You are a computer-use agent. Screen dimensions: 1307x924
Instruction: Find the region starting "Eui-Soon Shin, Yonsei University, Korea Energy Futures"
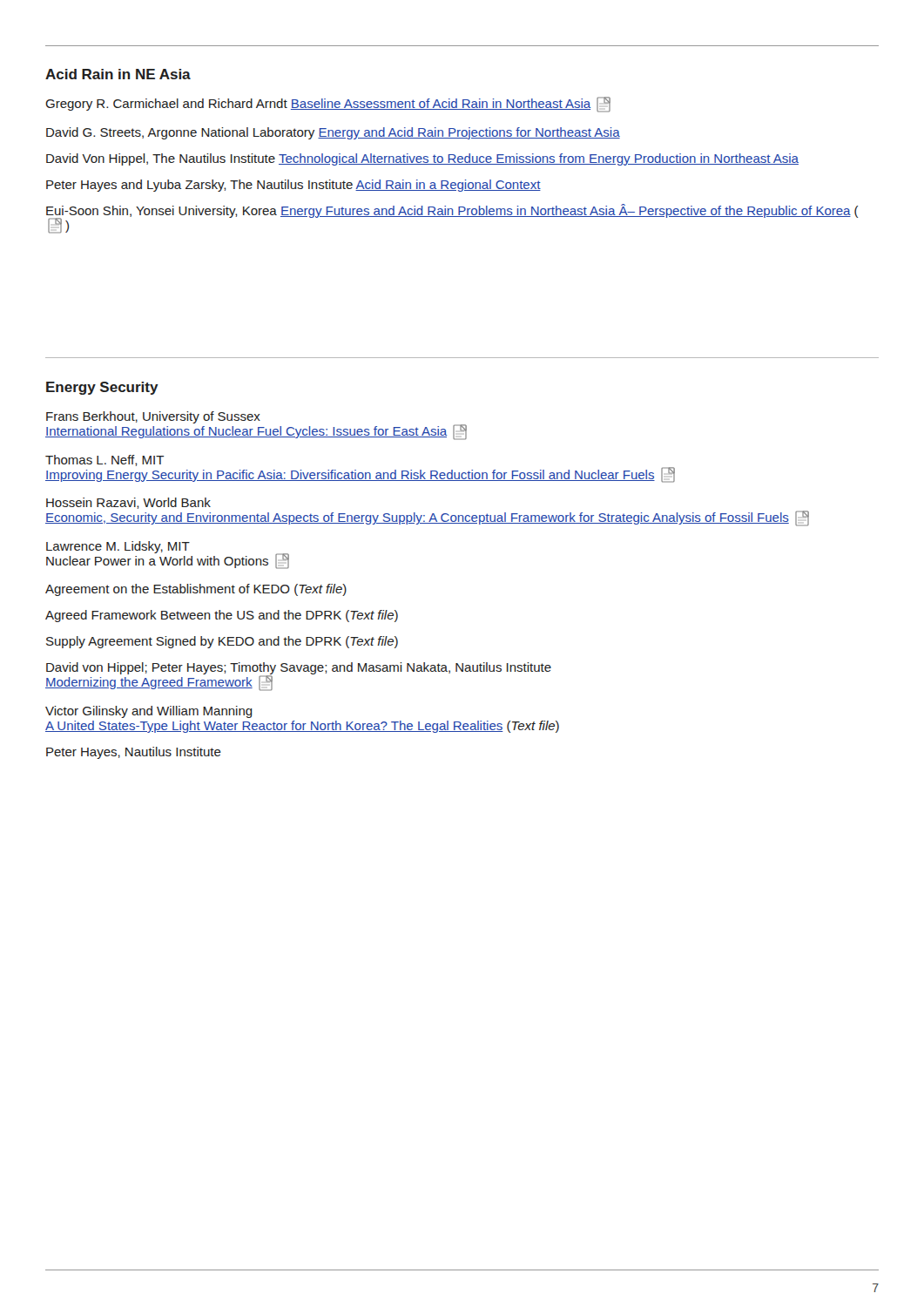point(452,218)
